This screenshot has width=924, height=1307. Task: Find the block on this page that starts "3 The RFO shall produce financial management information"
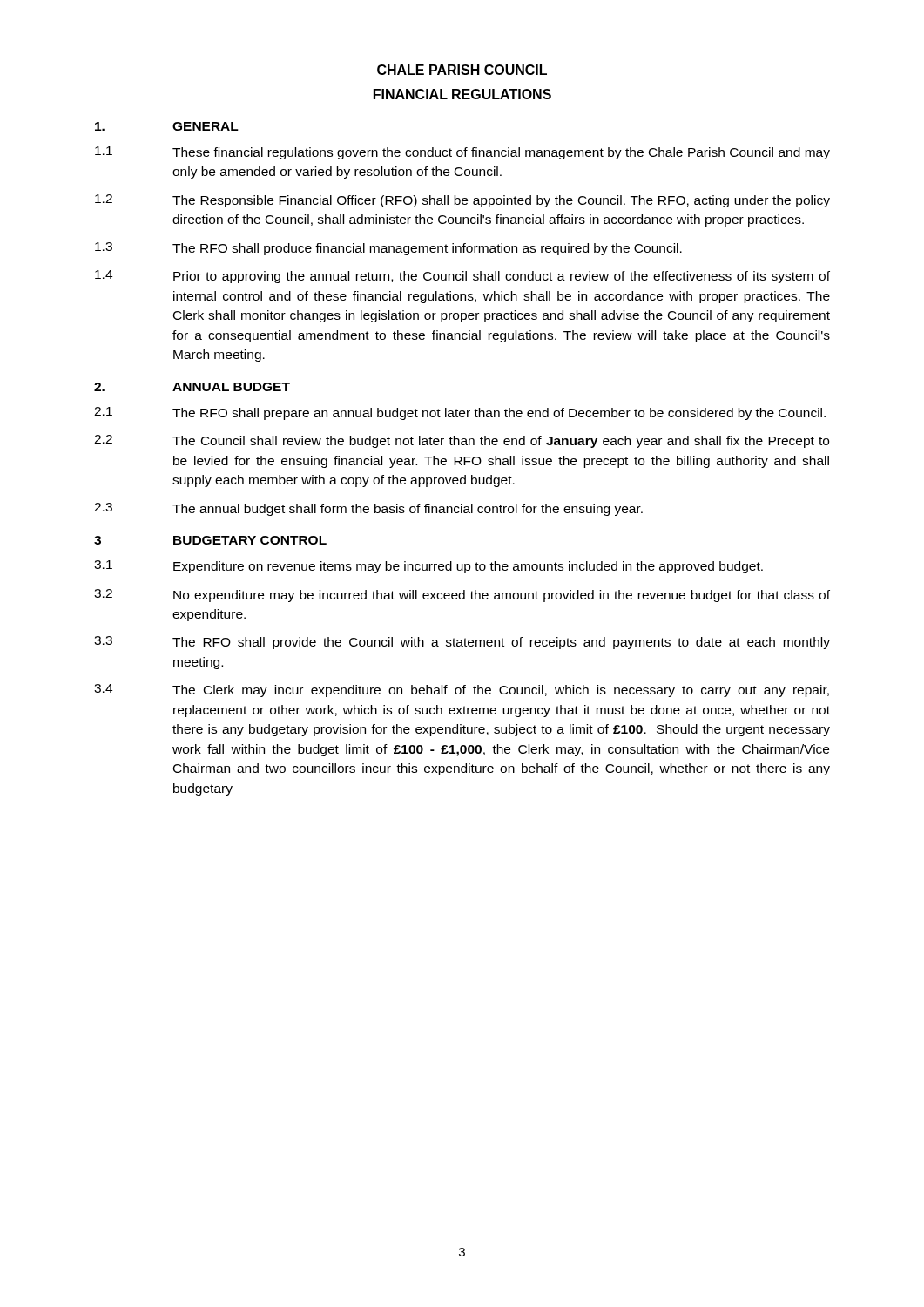coord(462,248)
